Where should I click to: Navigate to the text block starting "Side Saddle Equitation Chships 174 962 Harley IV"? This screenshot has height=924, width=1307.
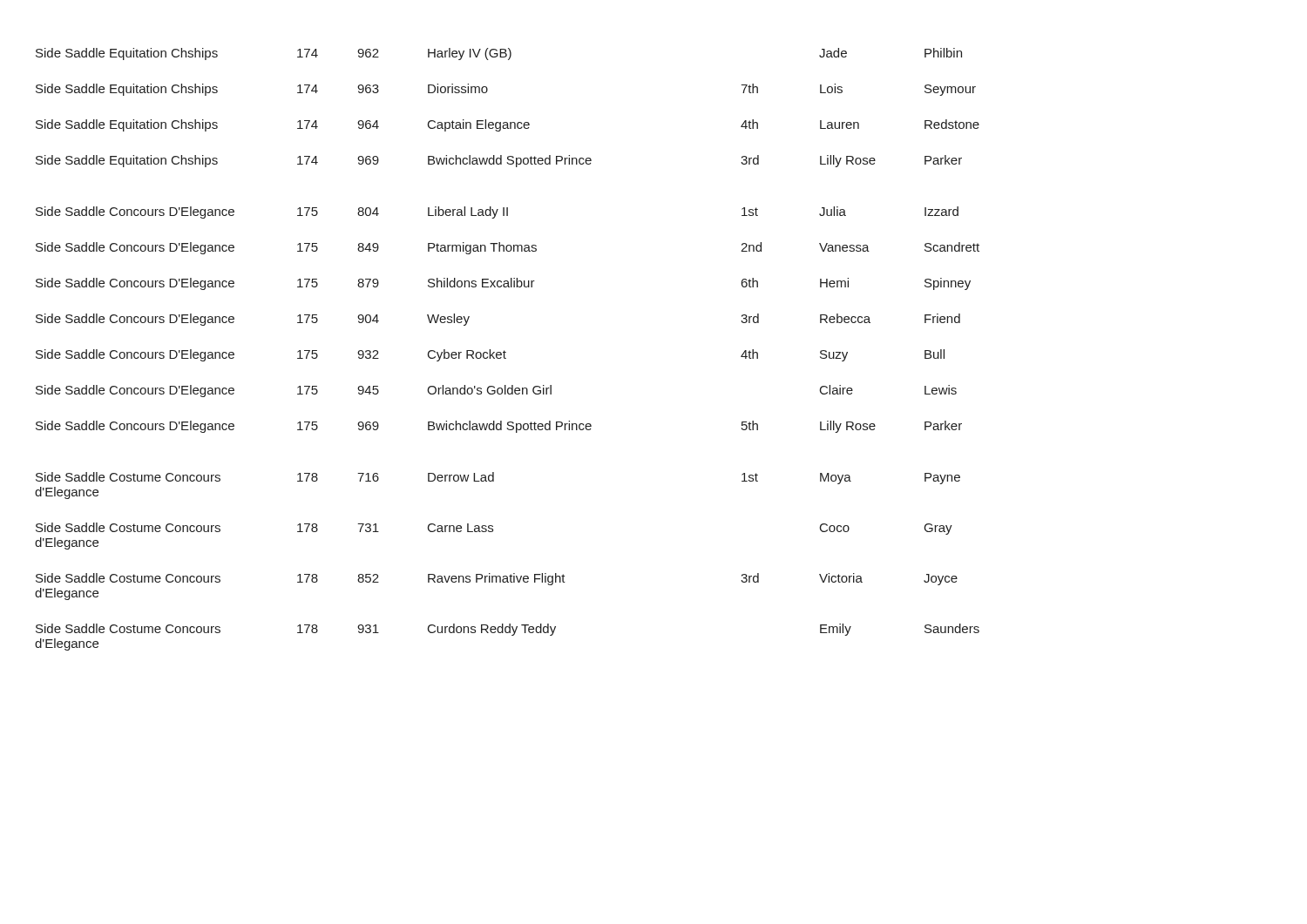[x=499, y=54]
